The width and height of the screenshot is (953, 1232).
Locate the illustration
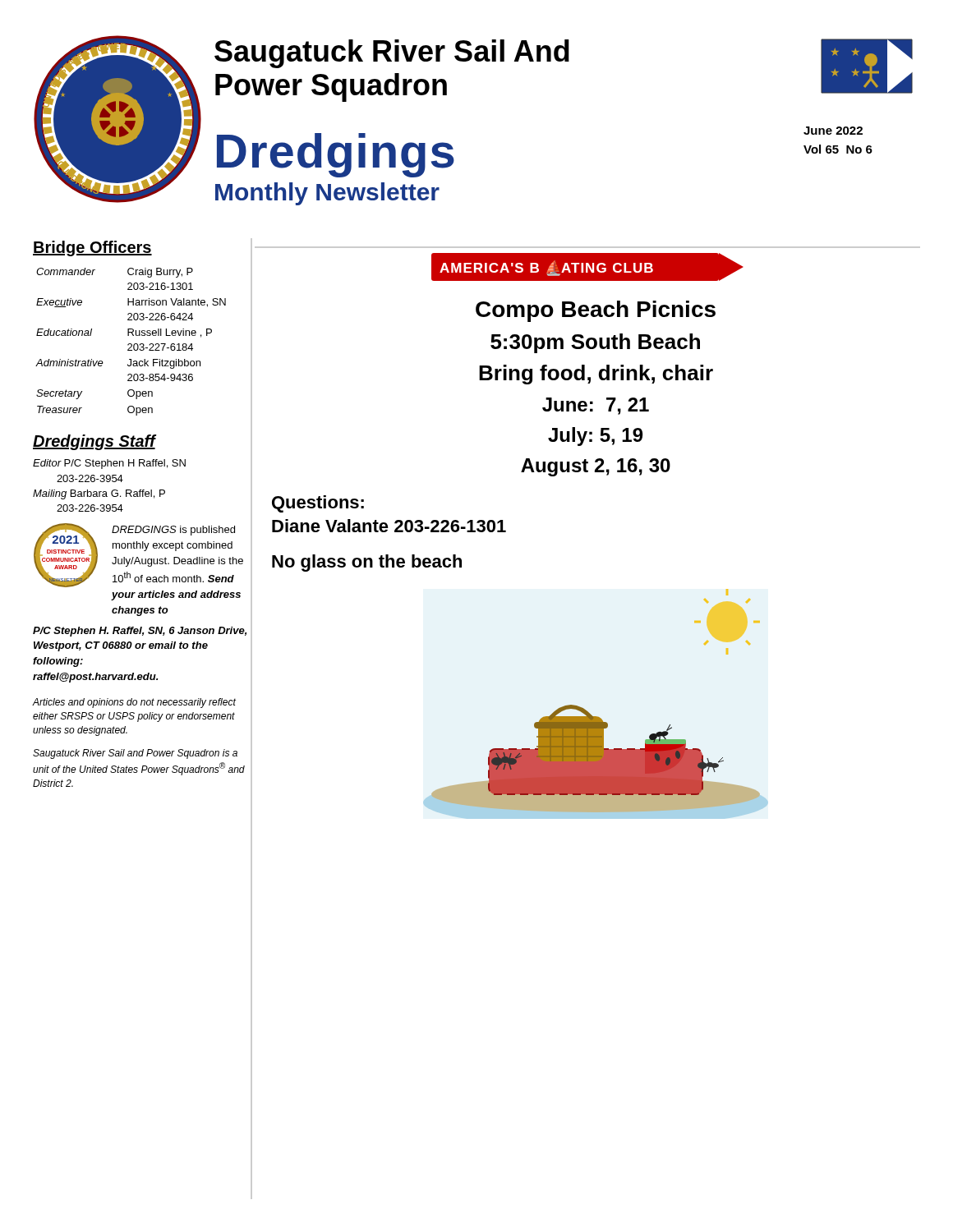coord(596,706)
